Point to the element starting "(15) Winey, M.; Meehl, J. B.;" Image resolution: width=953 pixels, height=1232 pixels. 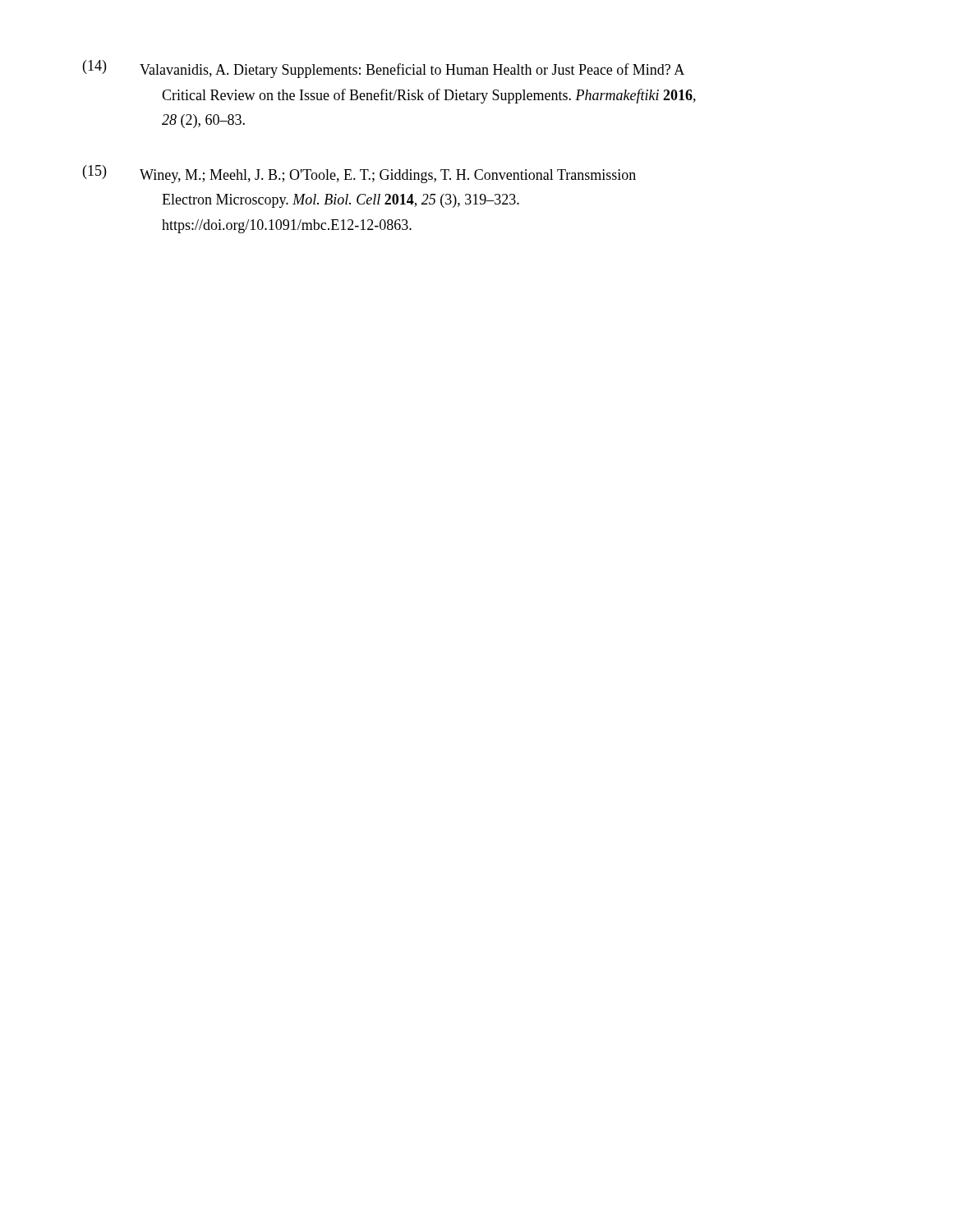(476, 200)
